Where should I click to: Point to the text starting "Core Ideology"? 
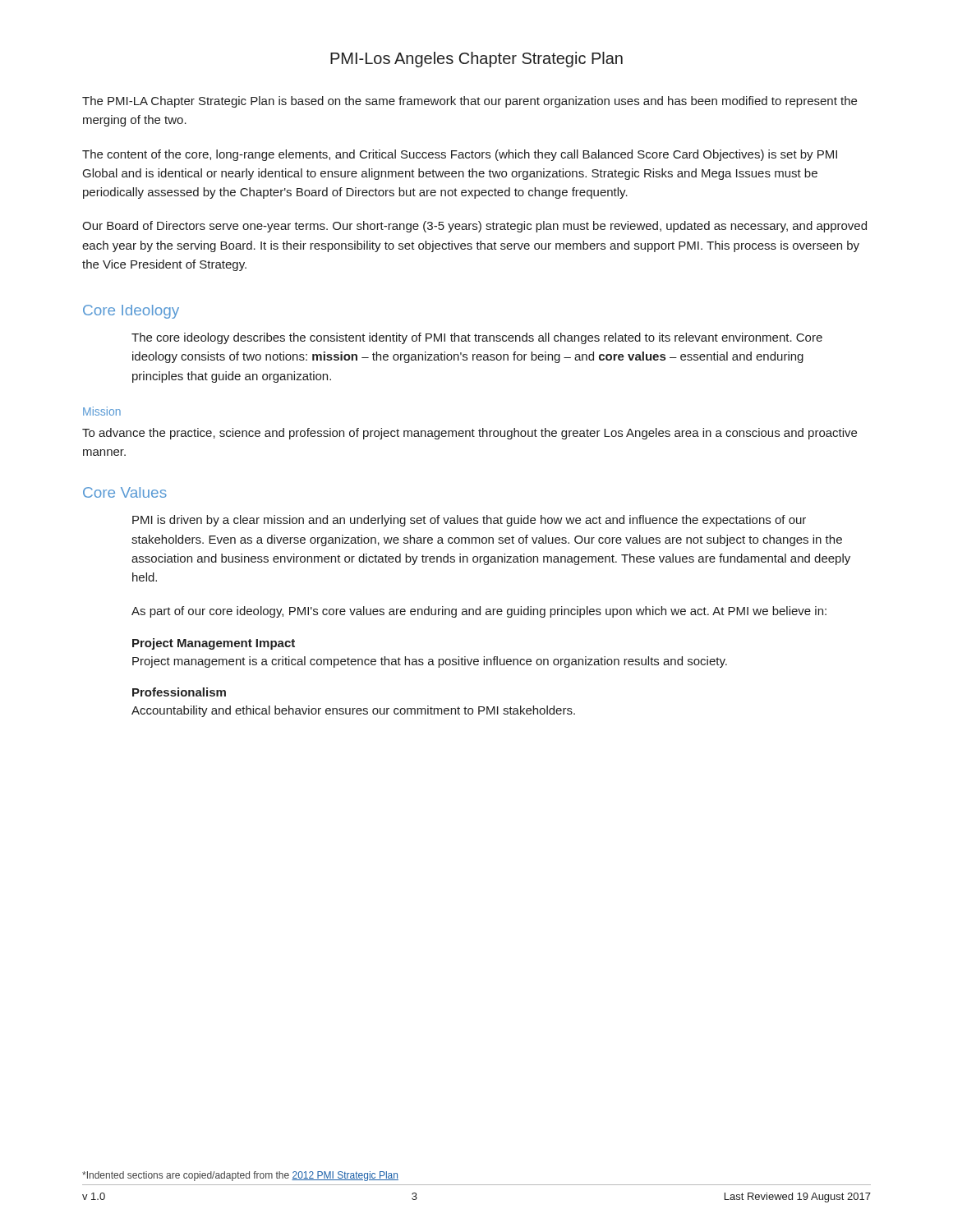point(131,310)
